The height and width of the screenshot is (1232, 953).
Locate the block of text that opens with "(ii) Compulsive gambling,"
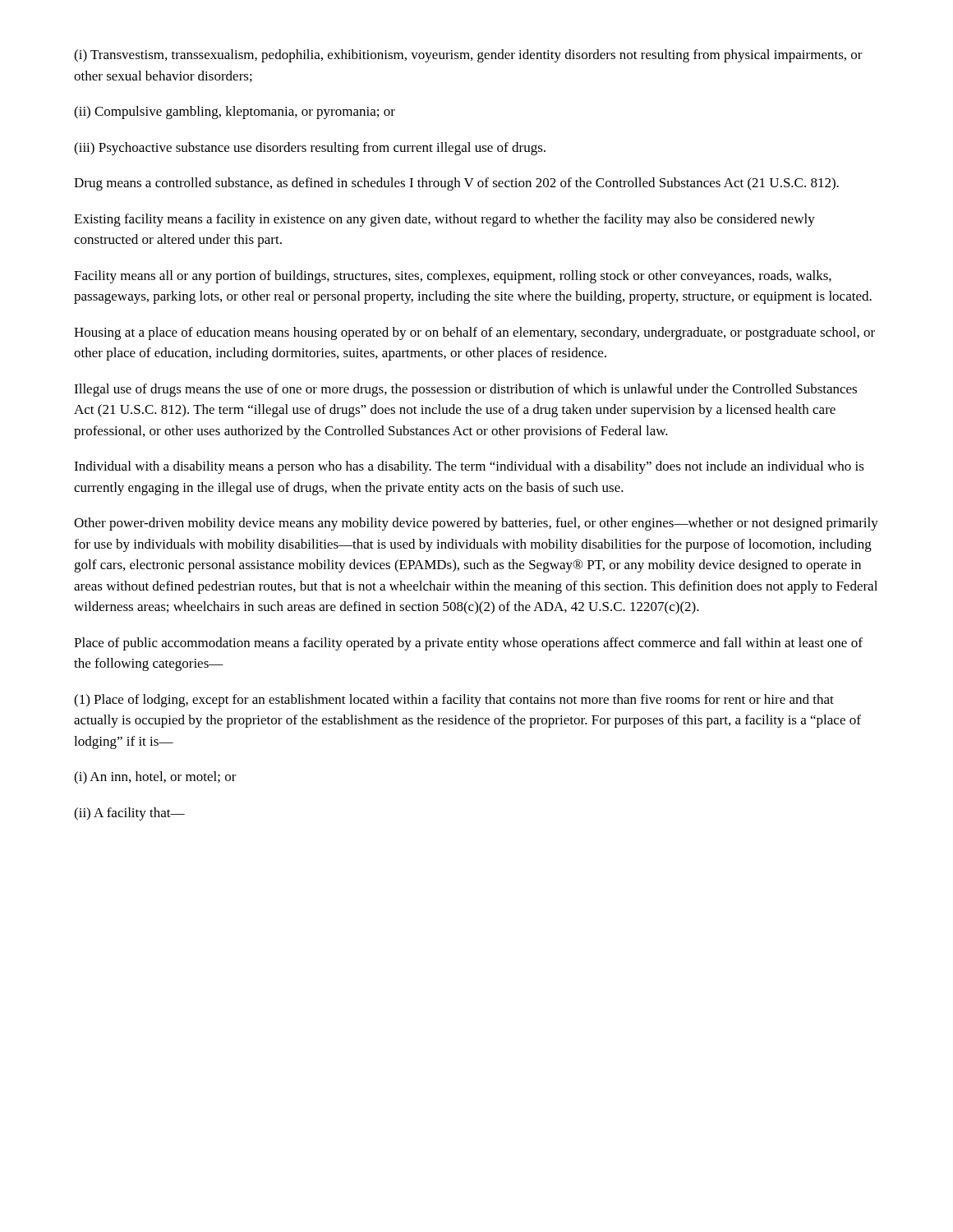pyautogui.click(x=235, y=111)
